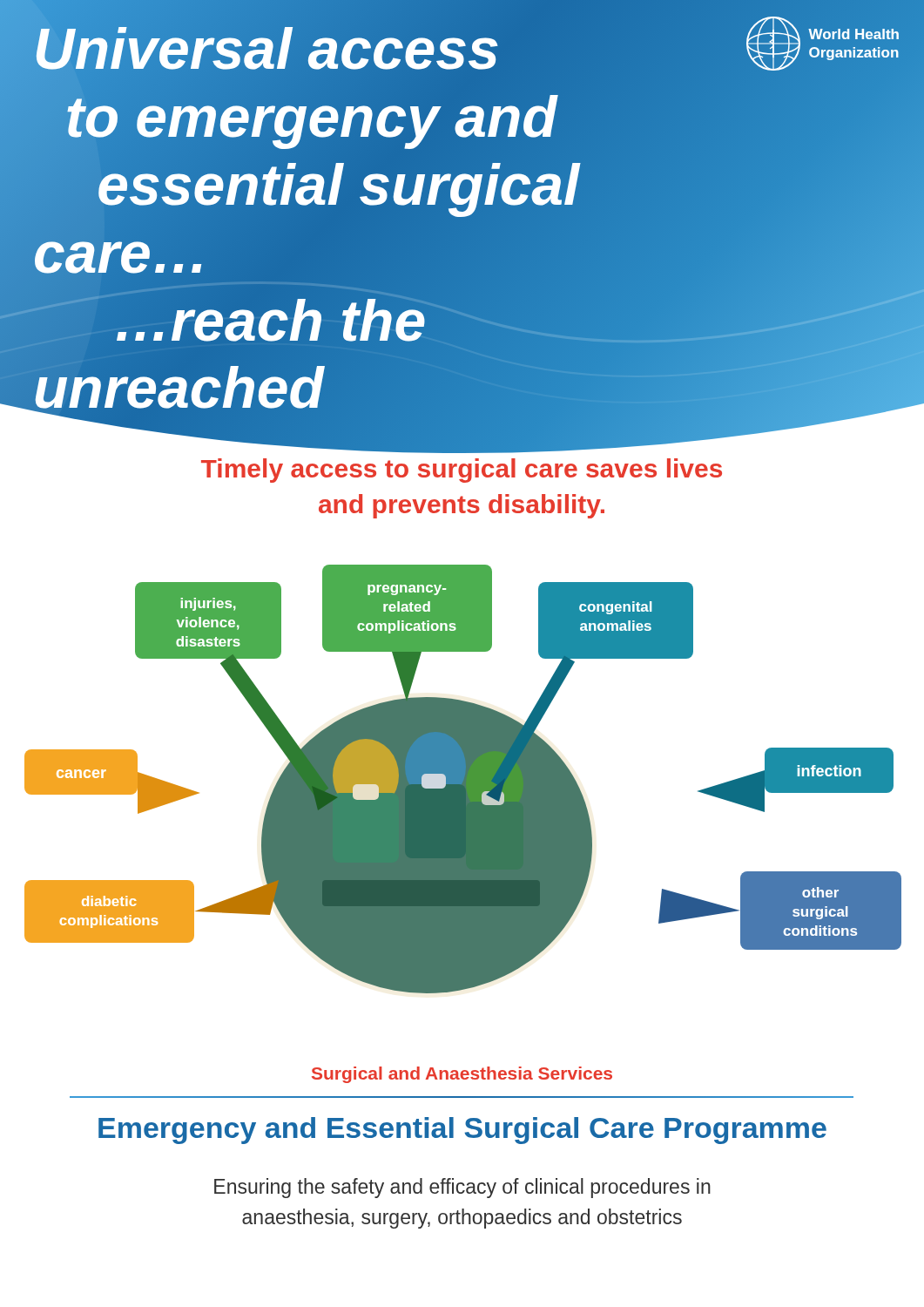Find the block on this page that starts "Ensuring the safety and"

pos(462,1202)
